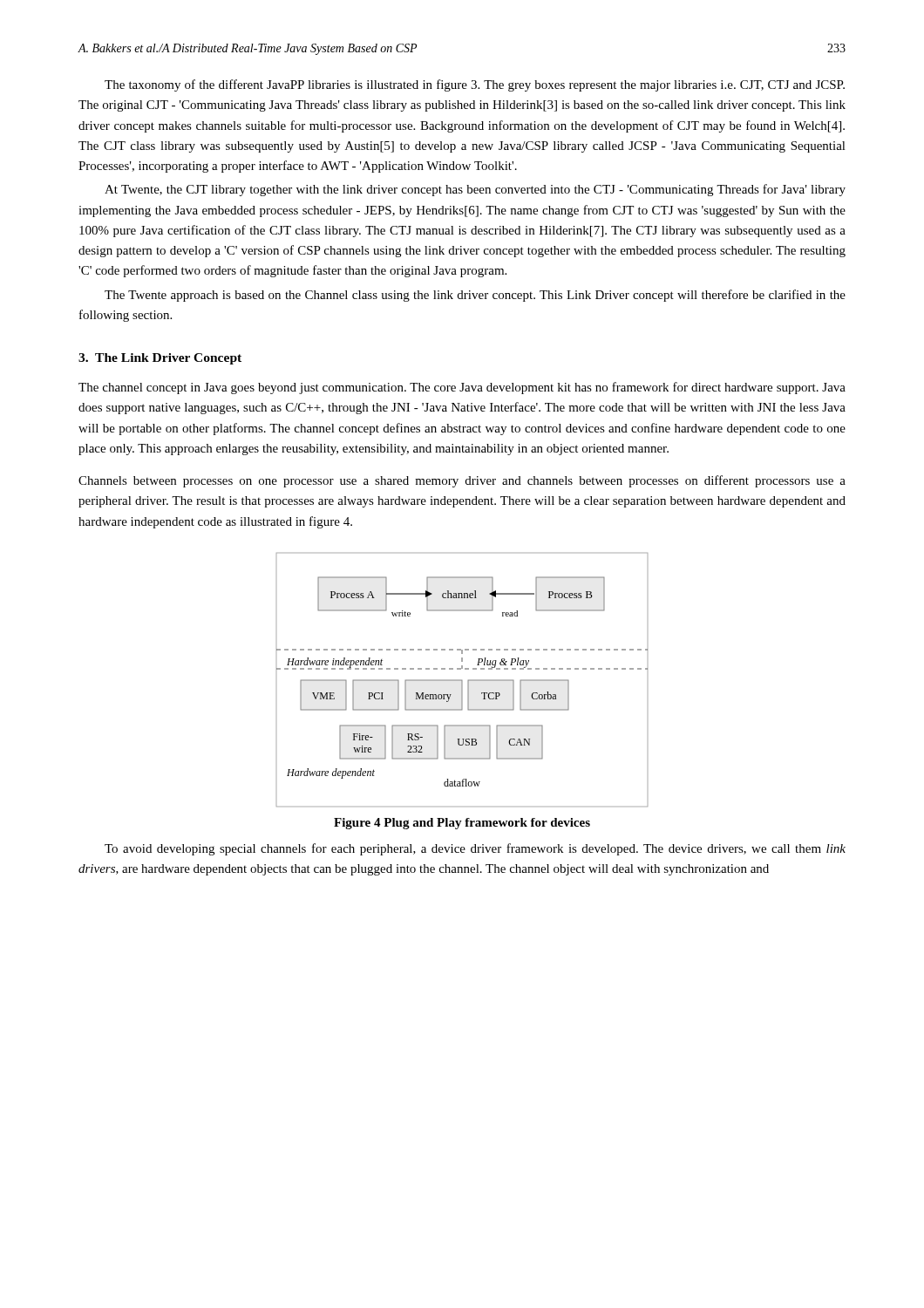Select the text block with the text "The channel concept"

pos(462,418)
